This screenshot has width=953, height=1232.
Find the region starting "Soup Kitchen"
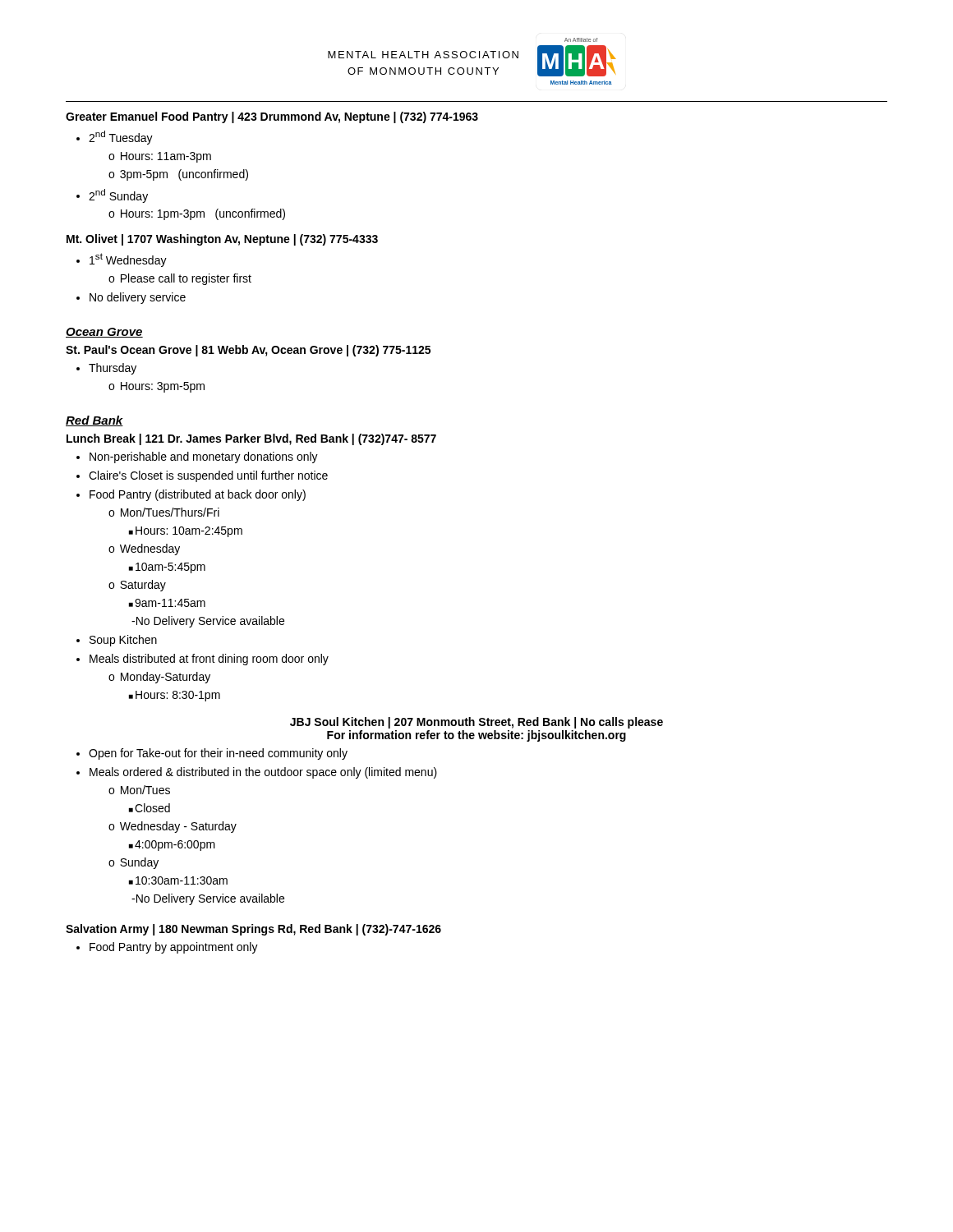[x=123, y=640]
